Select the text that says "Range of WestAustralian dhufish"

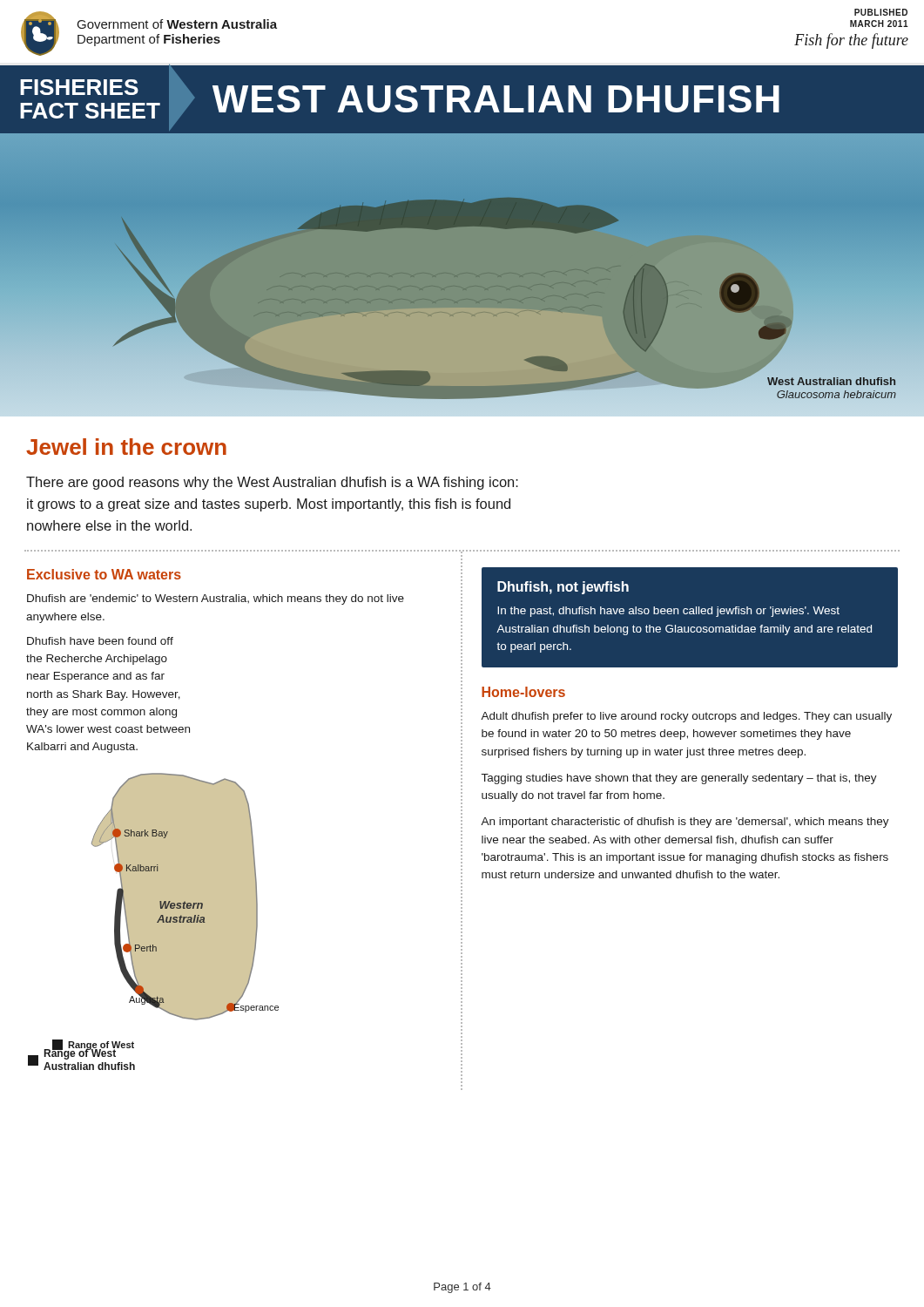(82, 1060)
